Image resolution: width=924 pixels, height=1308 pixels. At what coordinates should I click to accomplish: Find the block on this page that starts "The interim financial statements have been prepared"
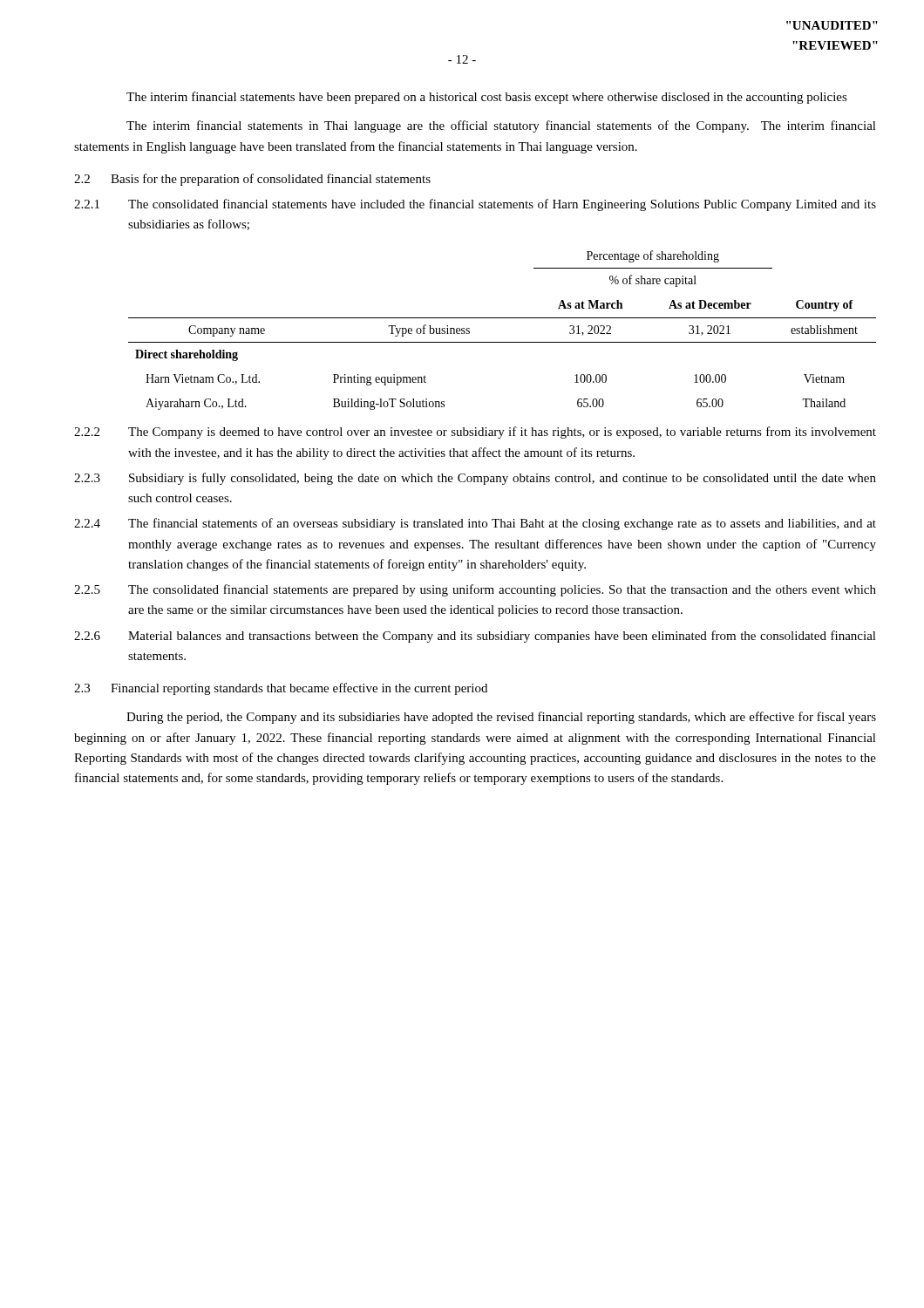tap(487, 97)
